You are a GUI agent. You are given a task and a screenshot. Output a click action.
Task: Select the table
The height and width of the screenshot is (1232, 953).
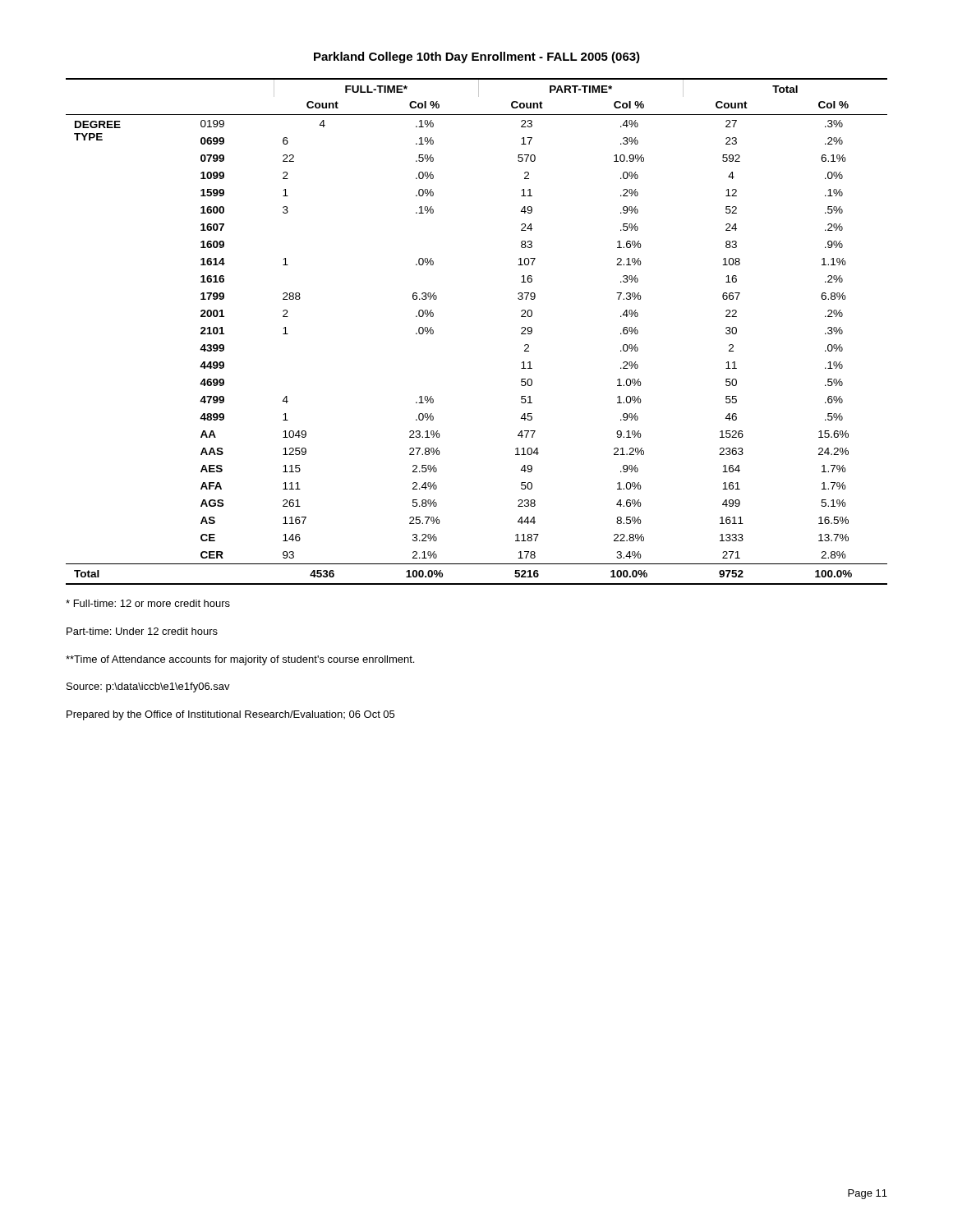click(476, 331)
